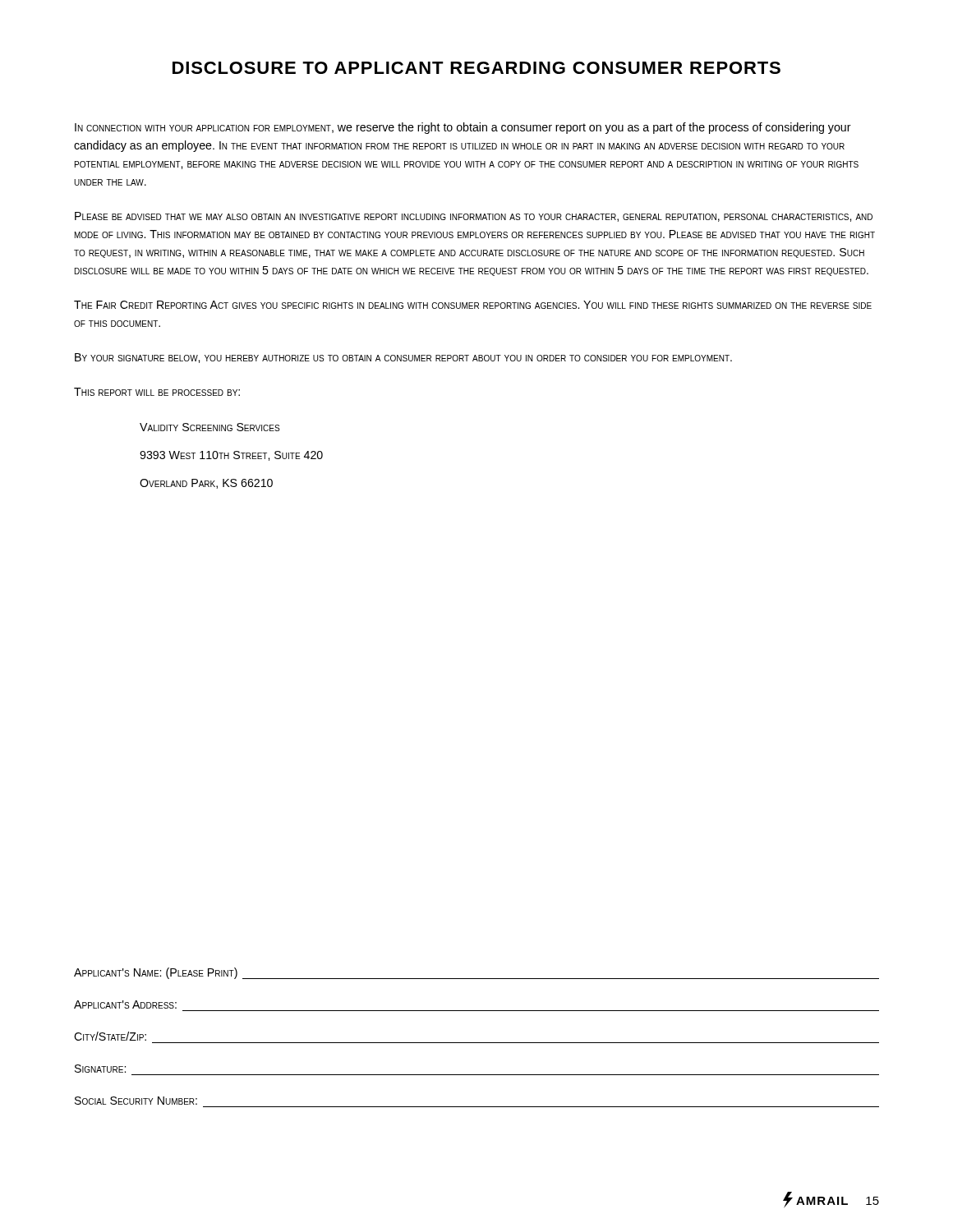Viewport: 953px width, 1232px height.
Task: Find the text starting "9393 West 110th Street, Suite 420"
Action: tap(231, 455)
